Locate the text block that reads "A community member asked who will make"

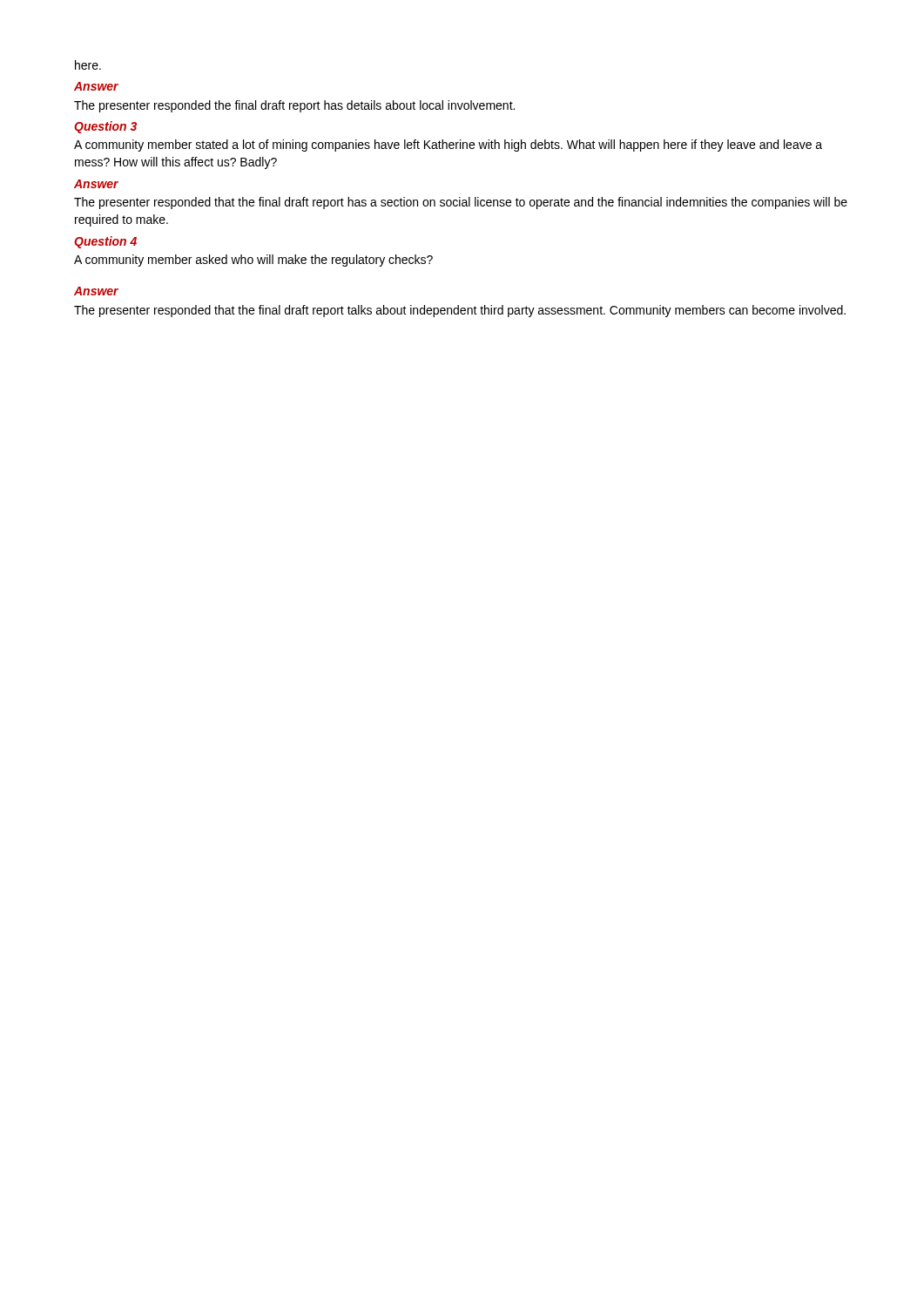pos(254,260)
